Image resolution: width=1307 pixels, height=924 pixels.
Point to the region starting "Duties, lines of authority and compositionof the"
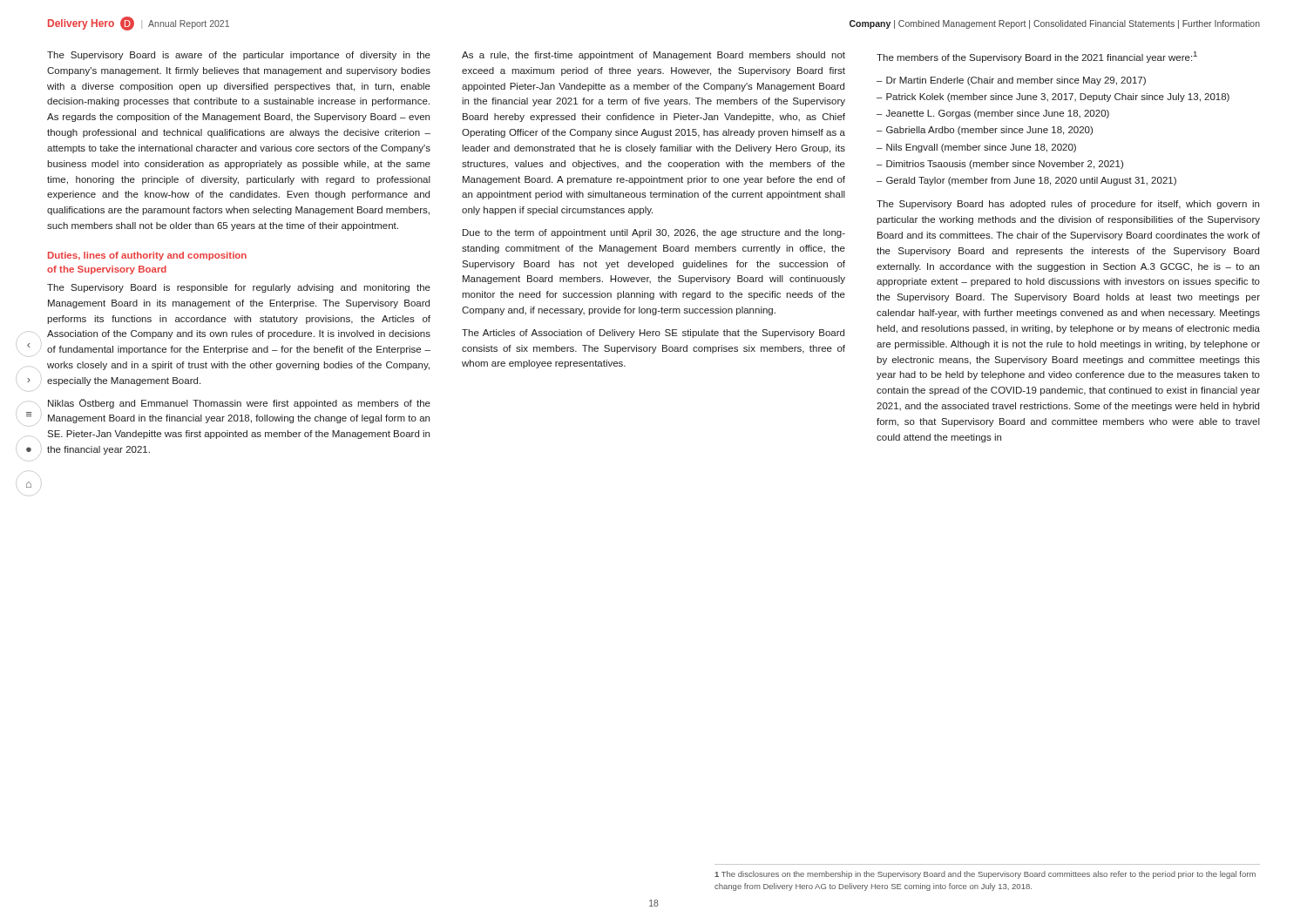tap(147, 262)
